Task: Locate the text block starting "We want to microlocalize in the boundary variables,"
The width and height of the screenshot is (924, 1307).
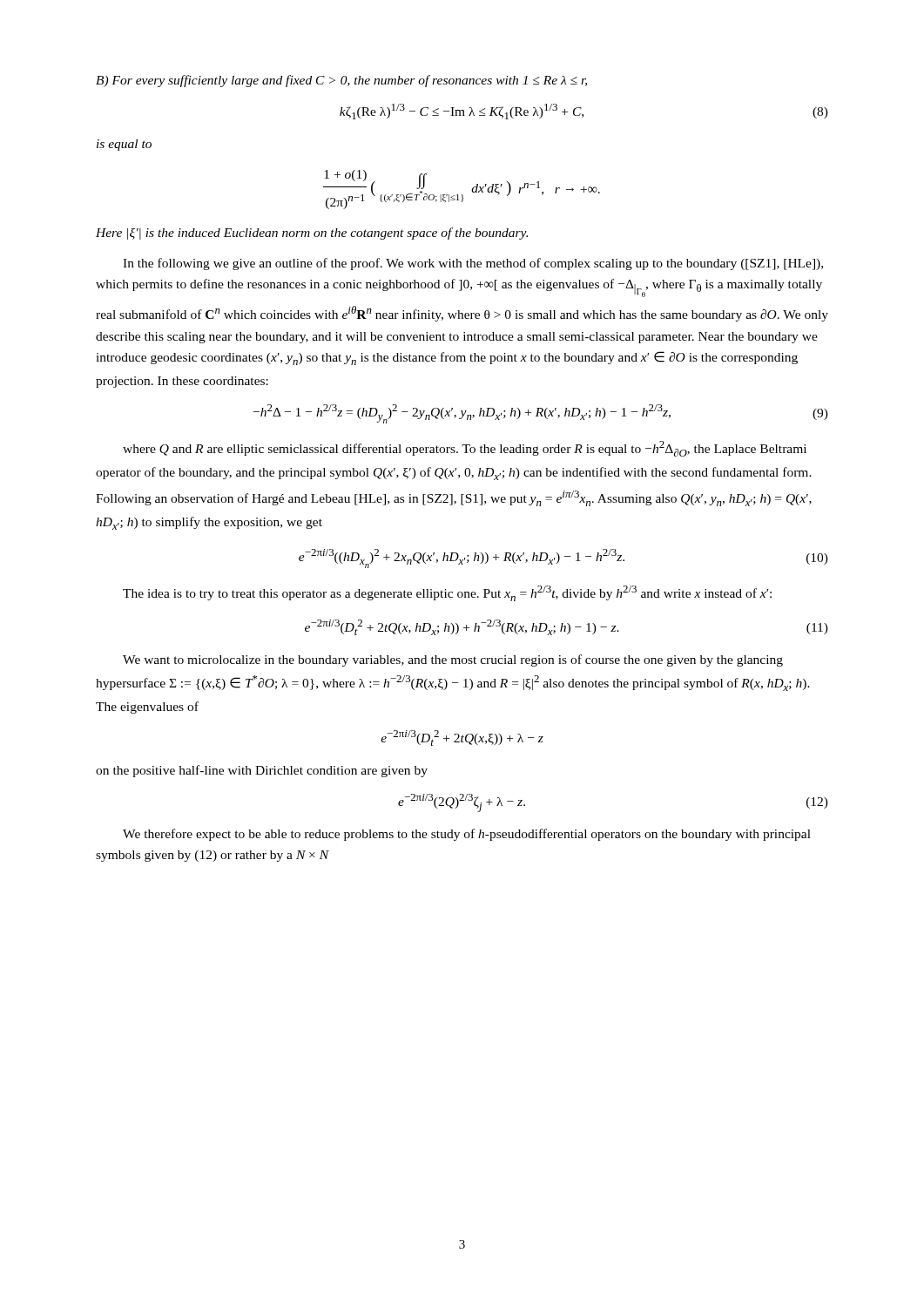Action: pyautogui.click(x=453, y=683)
